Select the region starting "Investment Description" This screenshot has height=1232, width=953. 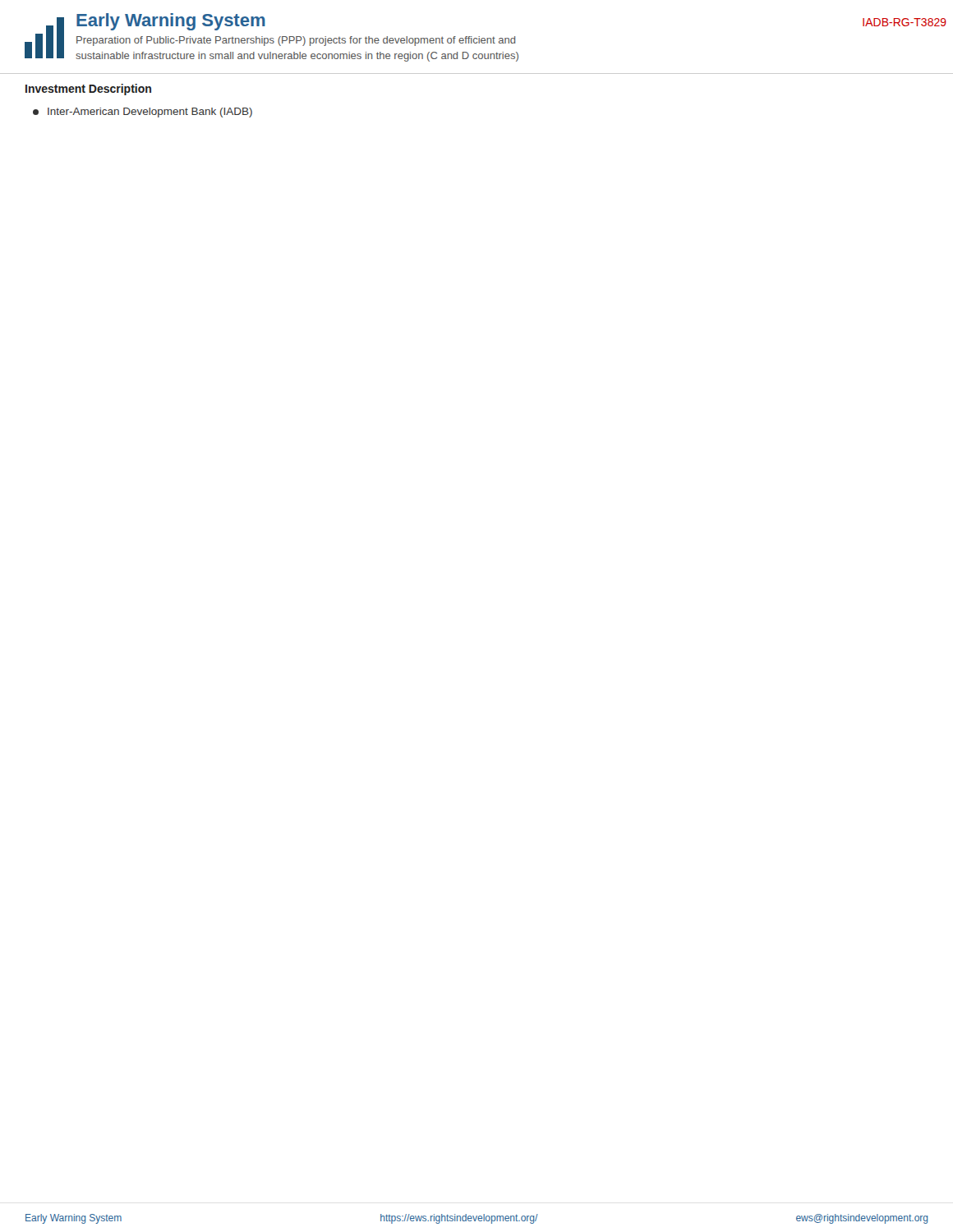88,89
